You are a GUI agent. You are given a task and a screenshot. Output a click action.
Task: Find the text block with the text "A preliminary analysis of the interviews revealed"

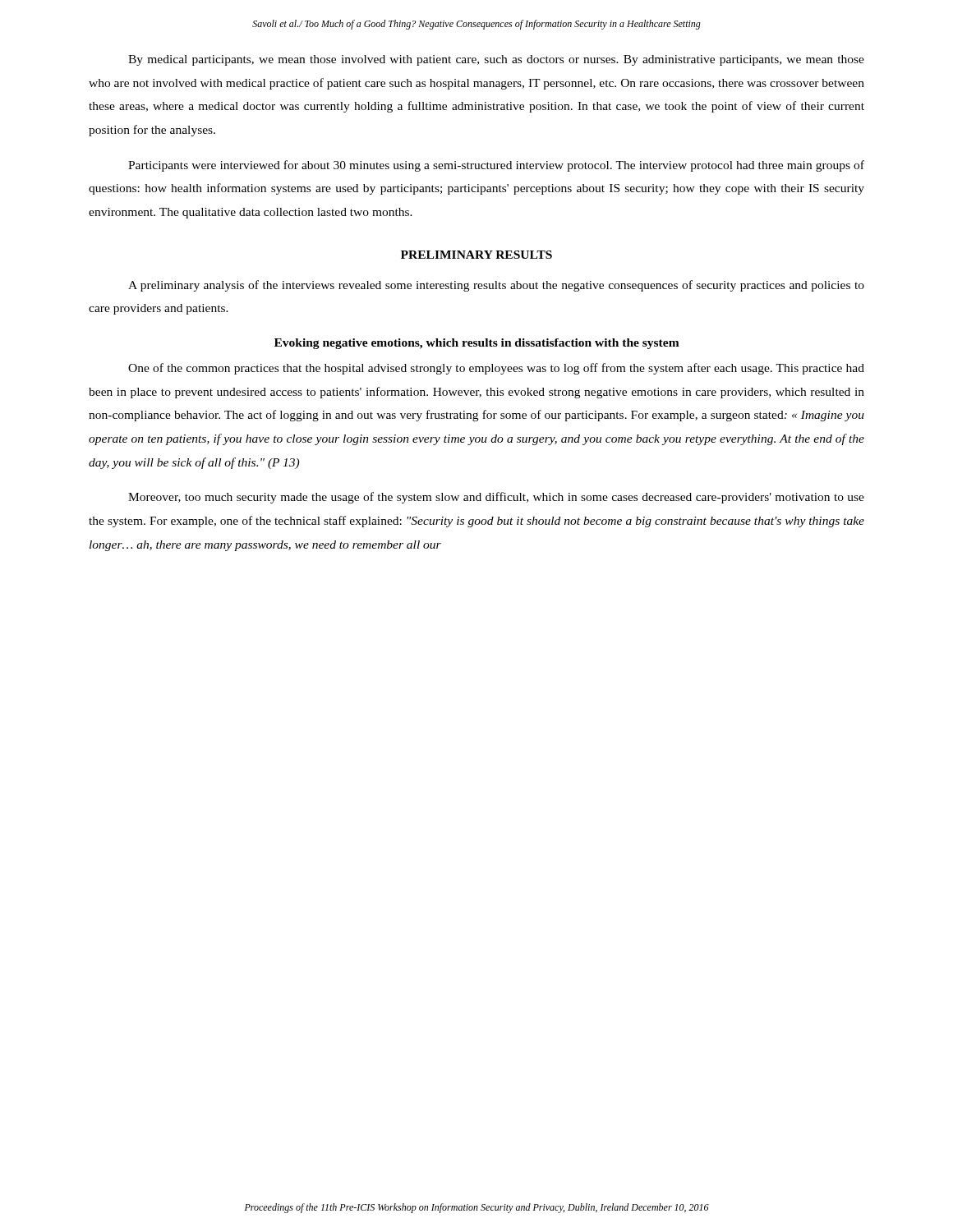point(476,297)
